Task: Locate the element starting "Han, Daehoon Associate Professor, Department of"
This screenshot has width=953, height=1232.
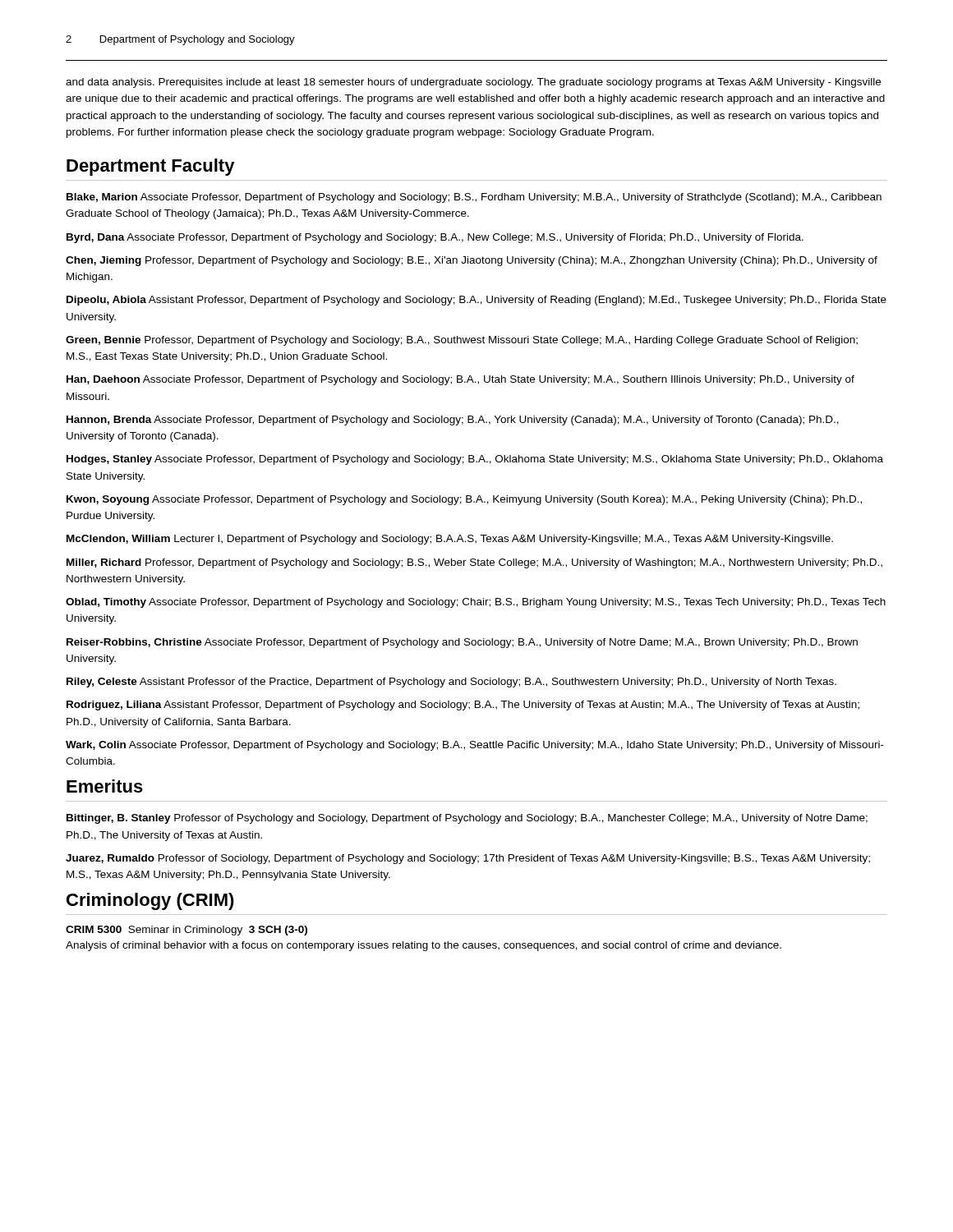Action: (x=460, y=388)
